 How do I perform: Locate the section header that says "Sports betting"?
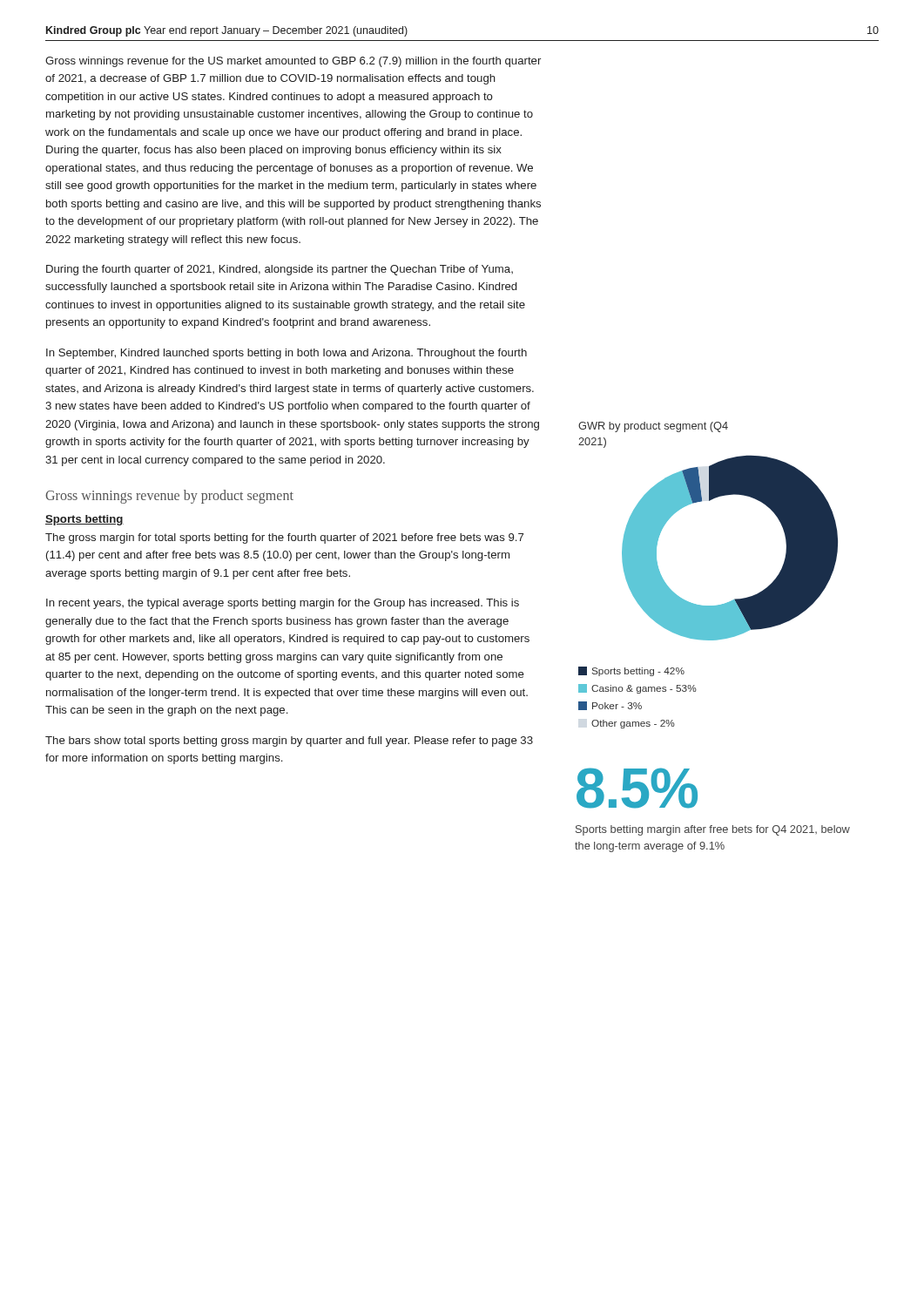[x=84, y=519]
